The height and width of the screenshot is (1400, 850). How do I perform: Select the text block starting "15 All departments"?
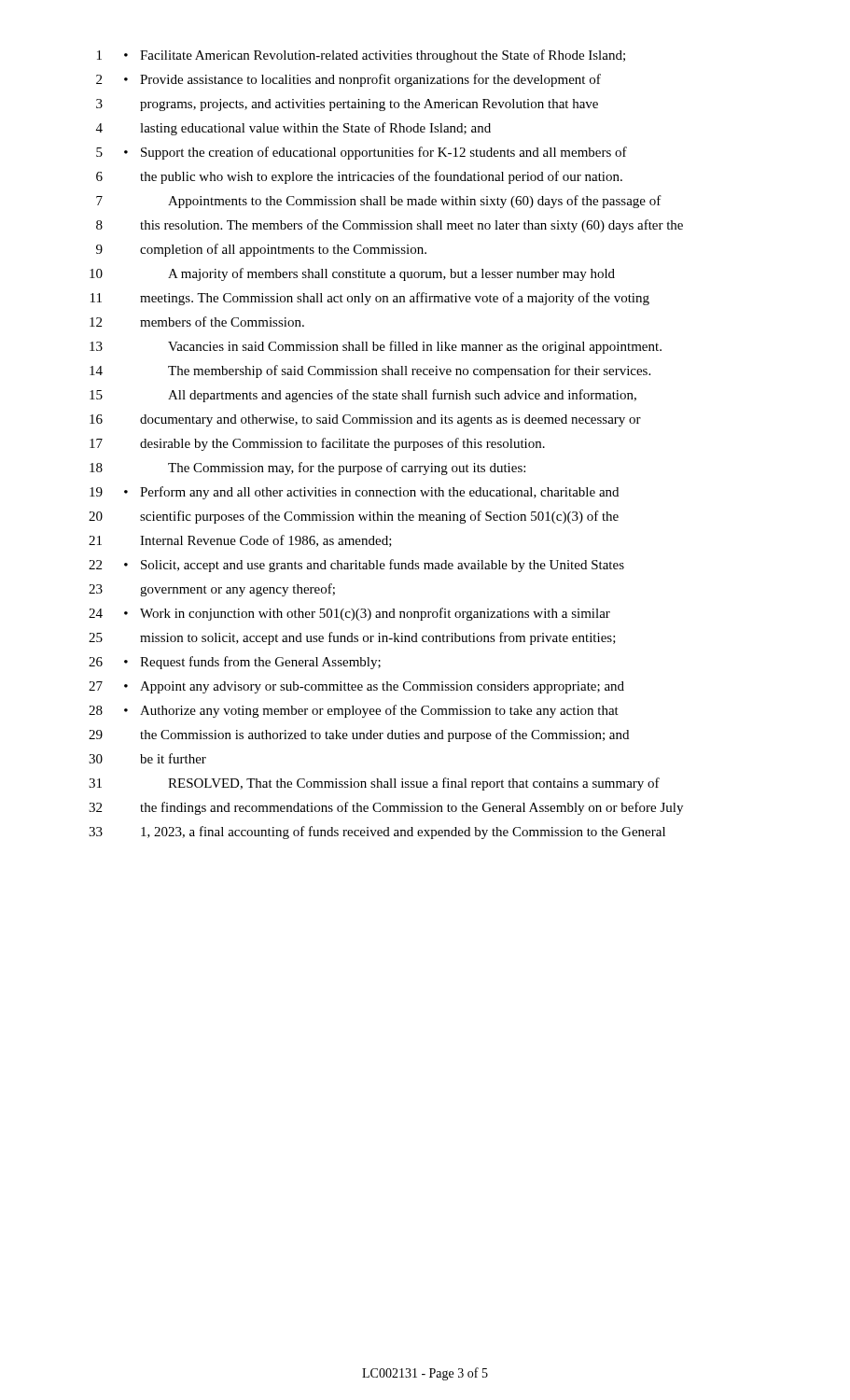click(x=425, y=421)
